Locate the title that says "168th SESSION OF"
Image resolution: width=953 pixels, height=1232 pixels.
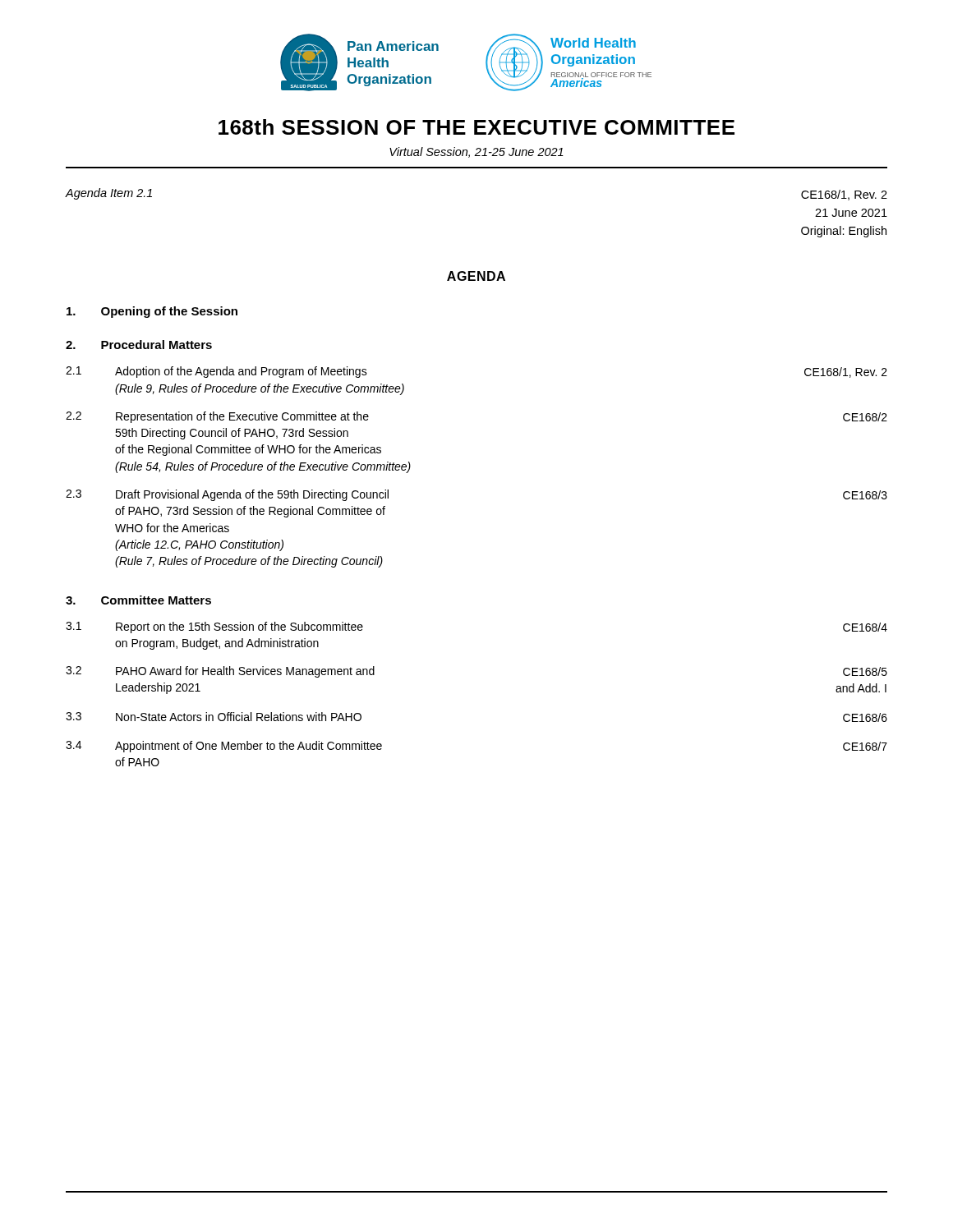(x=476, y=127)
